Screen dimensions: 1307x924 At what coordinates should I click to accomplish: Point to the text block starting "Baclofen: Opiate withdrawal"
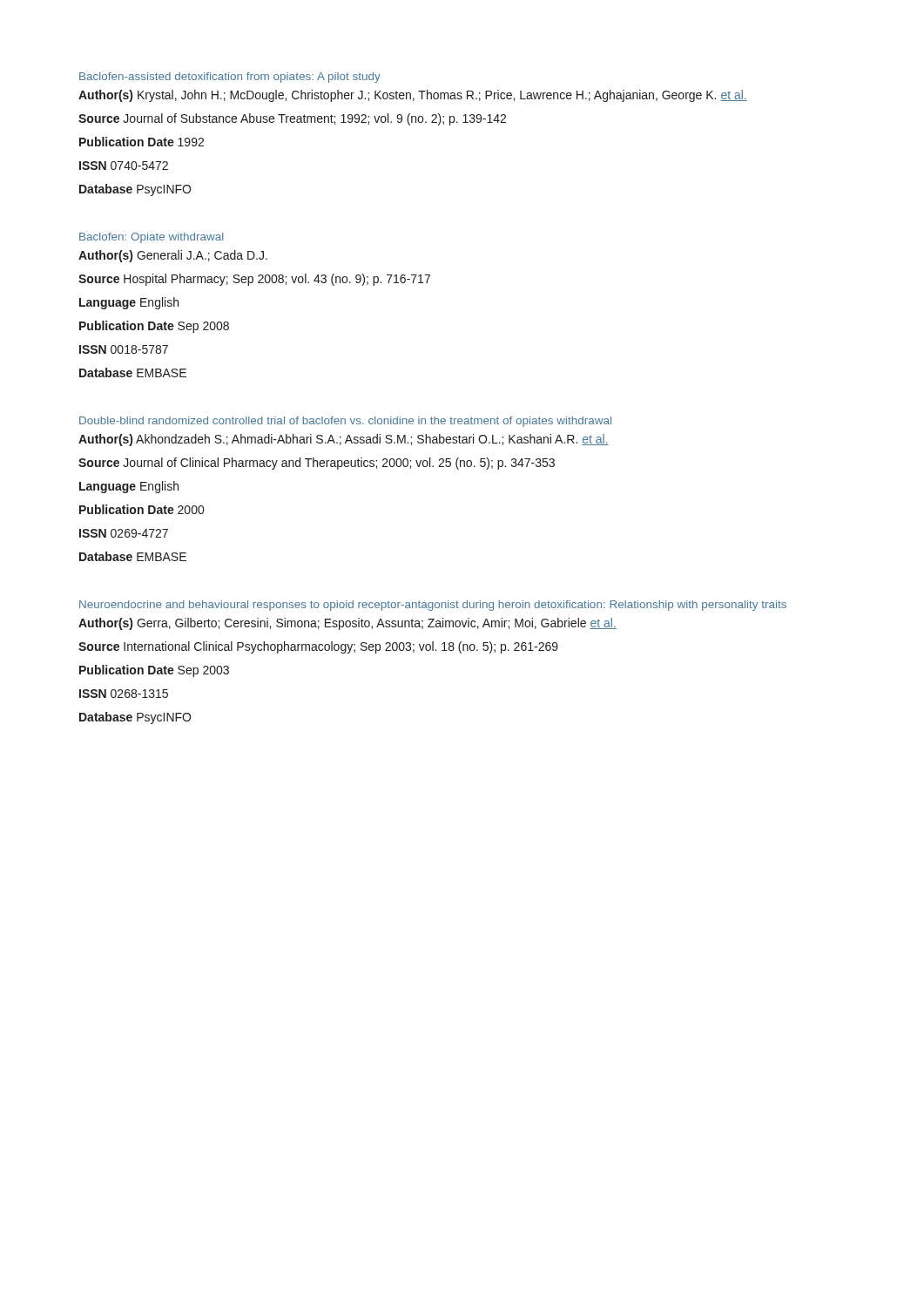pyautogui.click(x=152, y=238)
